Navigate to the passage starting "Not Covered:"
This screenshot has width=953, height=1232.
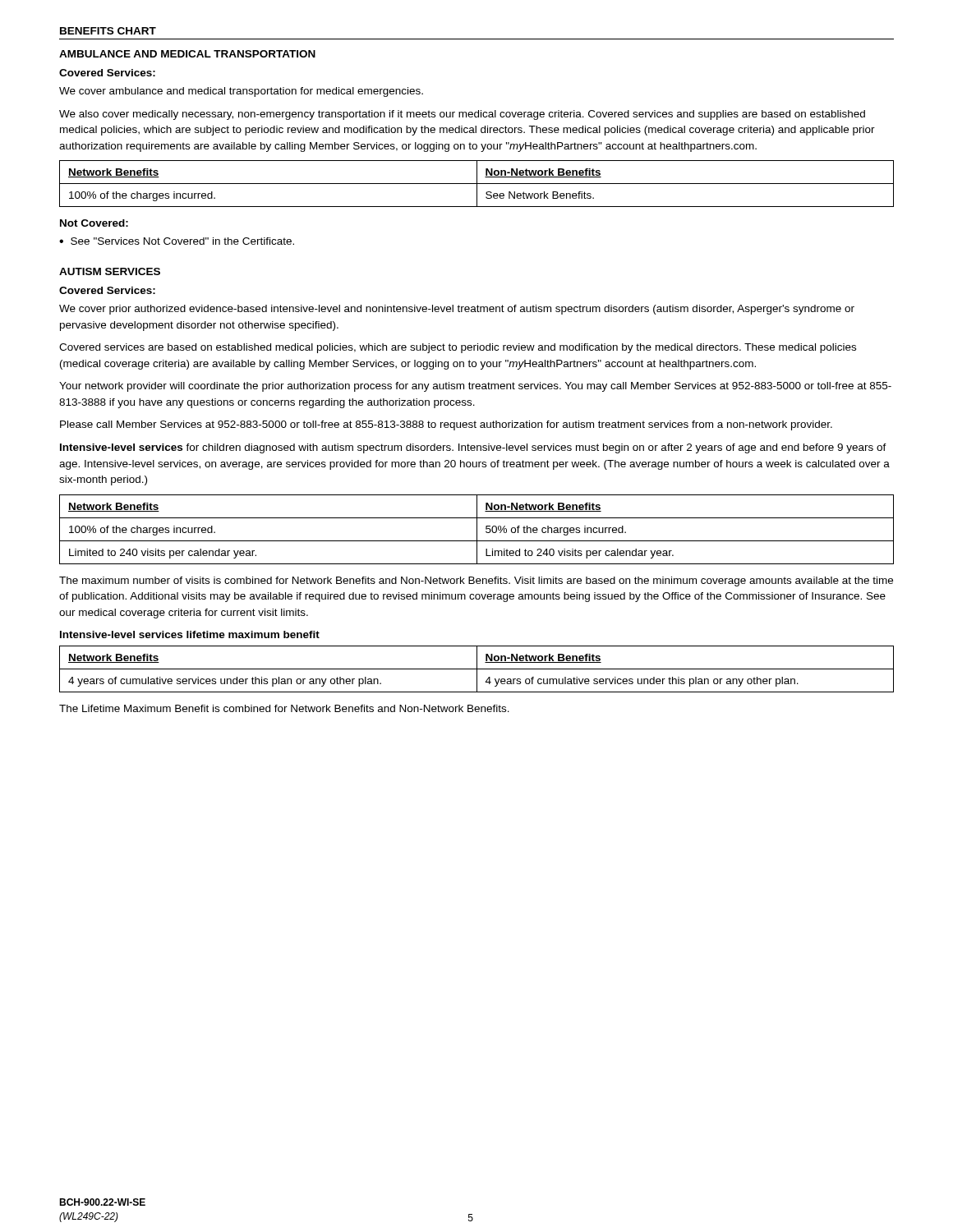pyautogui.click(x=94, y=223)
